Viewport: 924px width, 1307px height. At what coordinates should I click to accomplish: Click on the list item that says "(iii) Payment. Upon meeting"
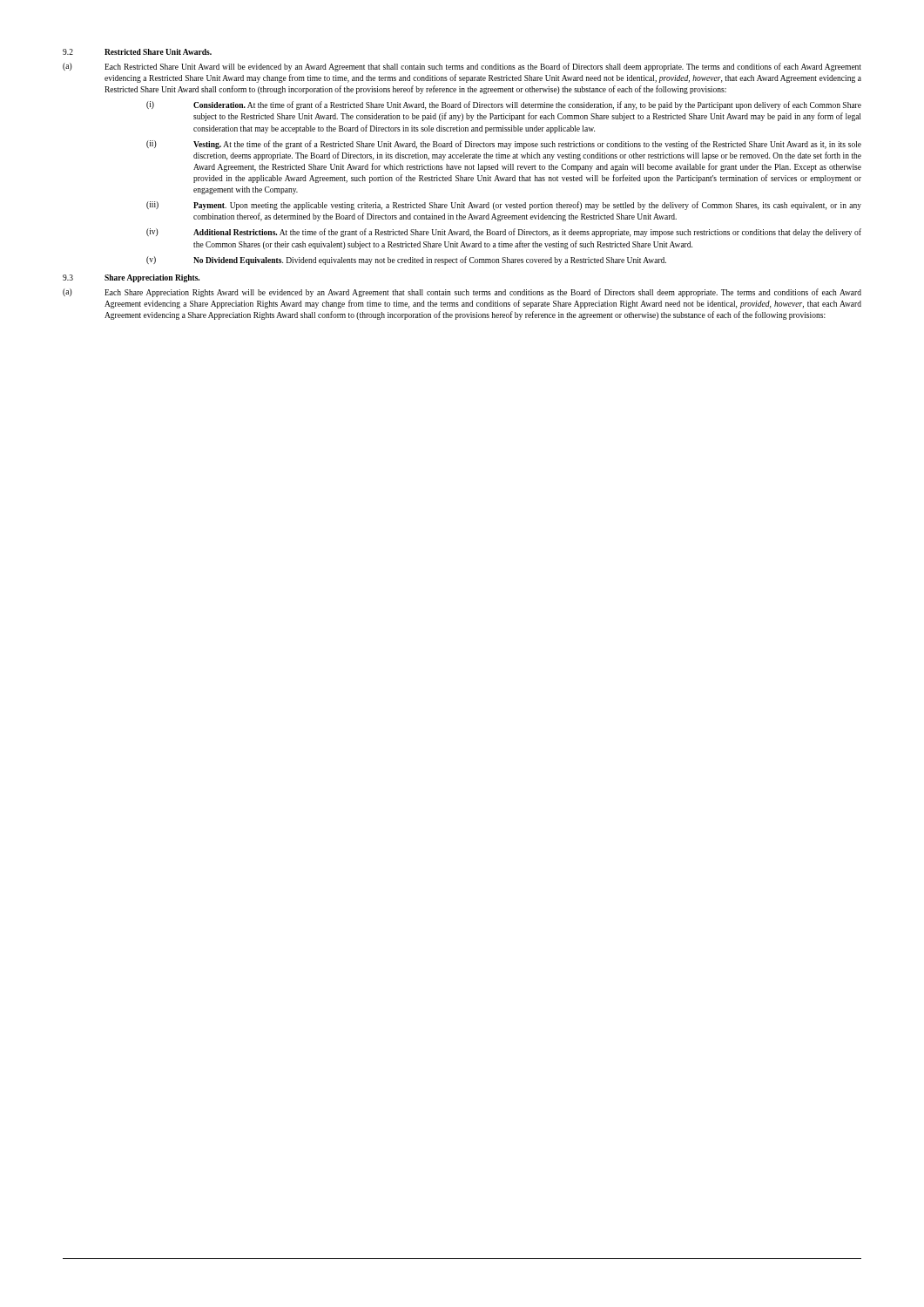504,212
